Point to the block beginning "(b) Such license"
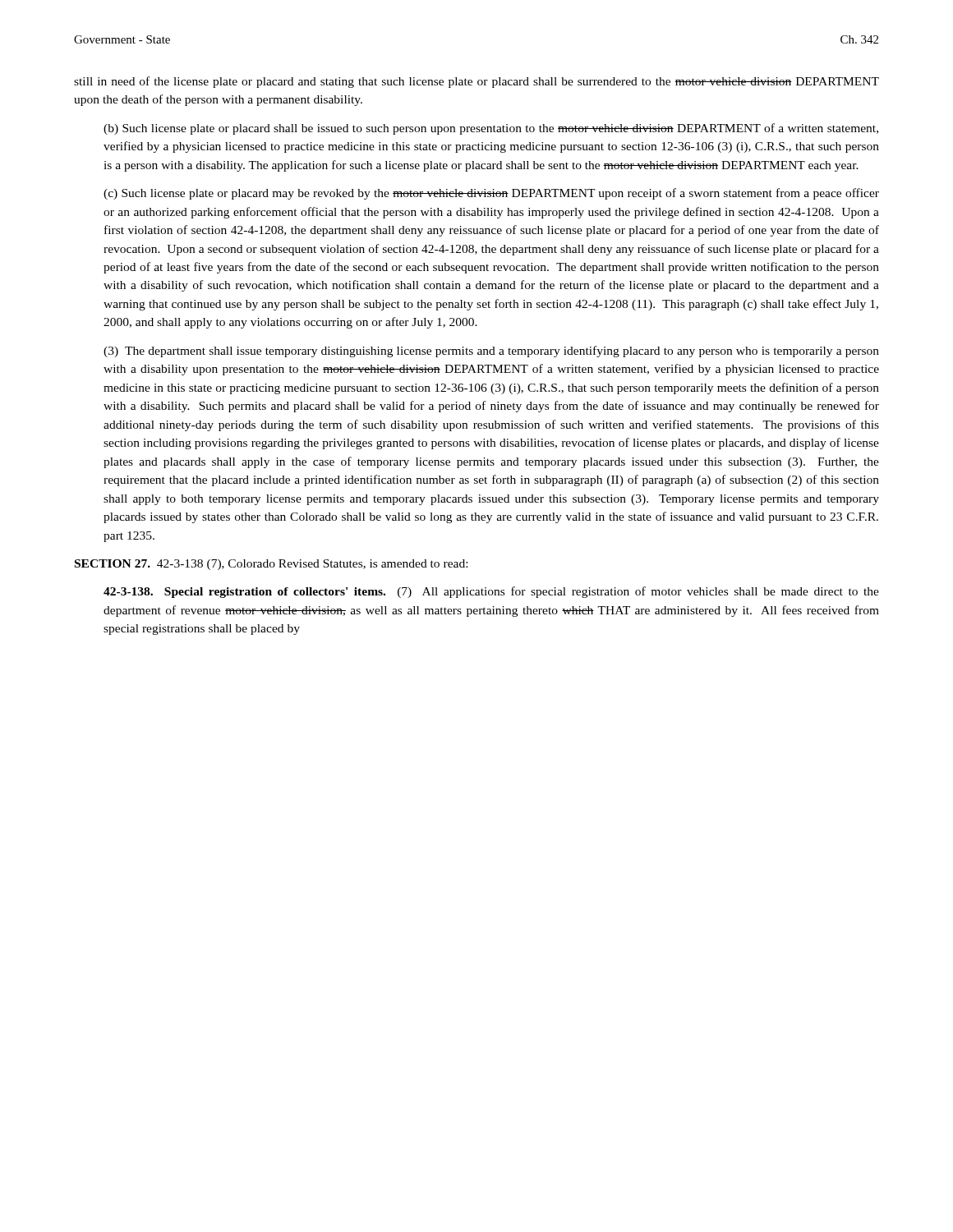 [476, 147]
